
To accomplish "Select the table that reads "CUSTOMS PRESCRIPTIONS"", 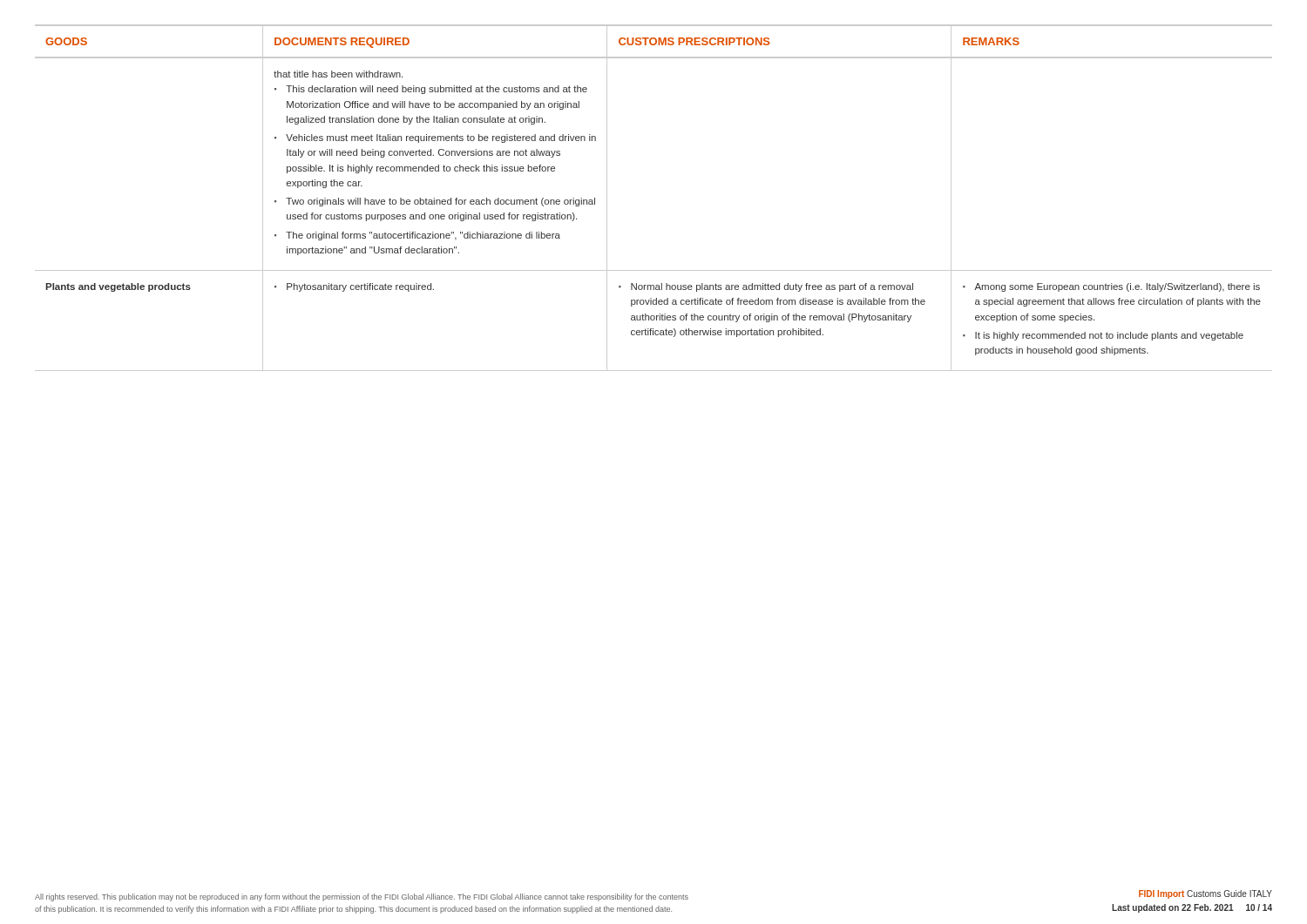I will pos(654,198).
